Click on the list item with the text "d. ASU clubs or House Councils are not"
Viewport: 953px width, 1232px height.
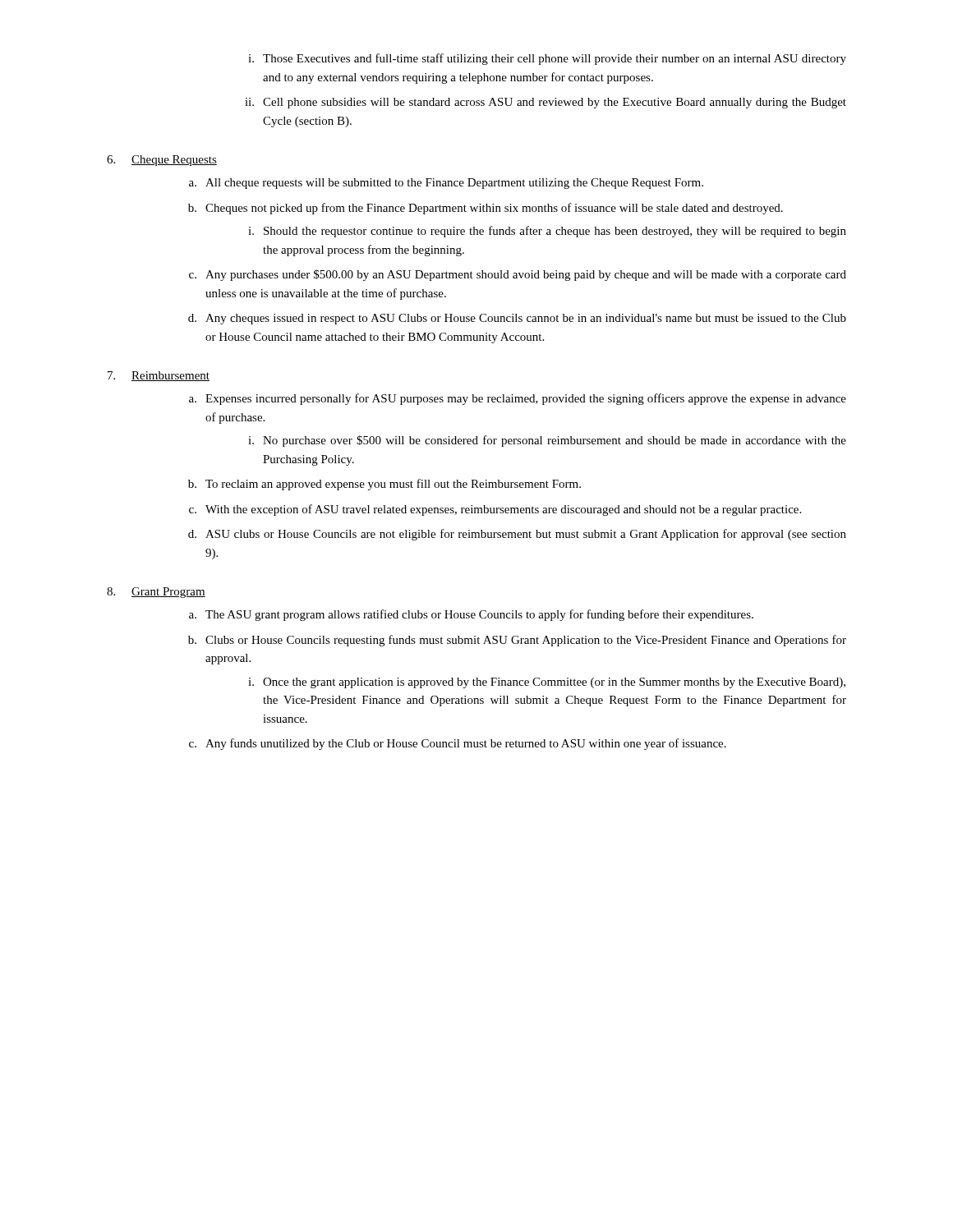click(509, 543)
